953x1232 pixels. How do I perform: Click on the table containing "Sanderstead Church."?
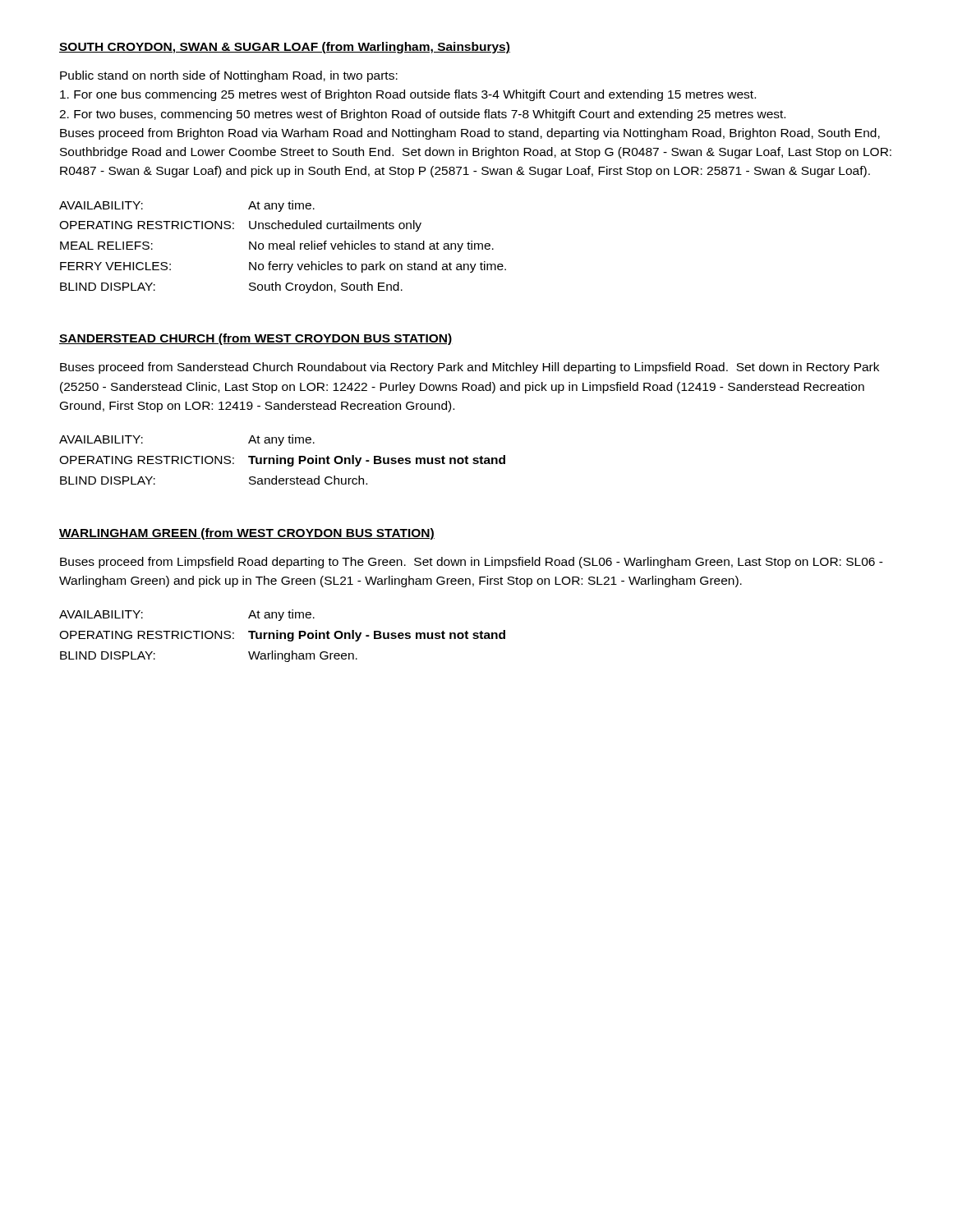tap(476, 460)
